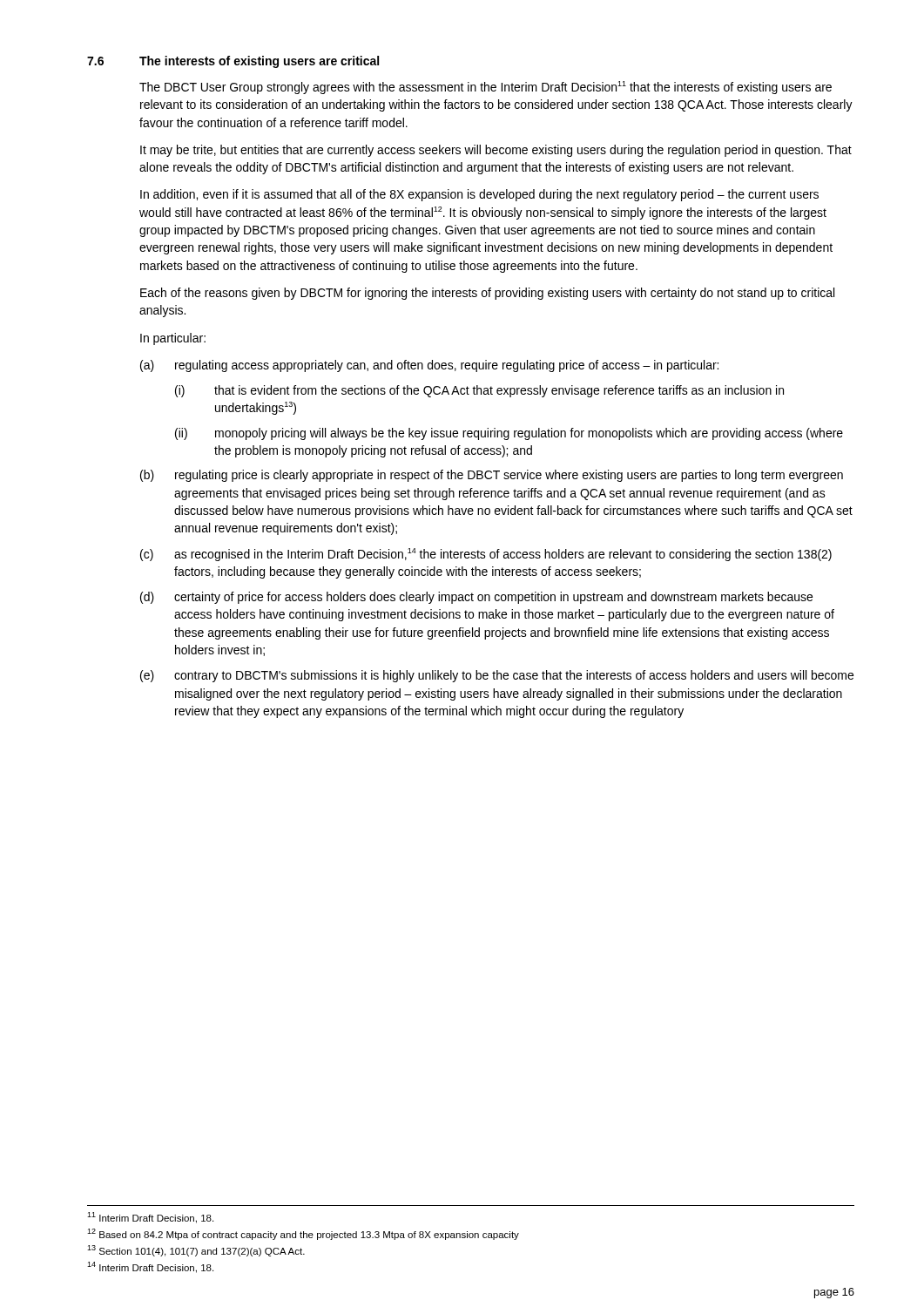This screenshot has height=1307, width=924.
Task: Find the text block containing "In addition, even if"
Action: point(486,230)
